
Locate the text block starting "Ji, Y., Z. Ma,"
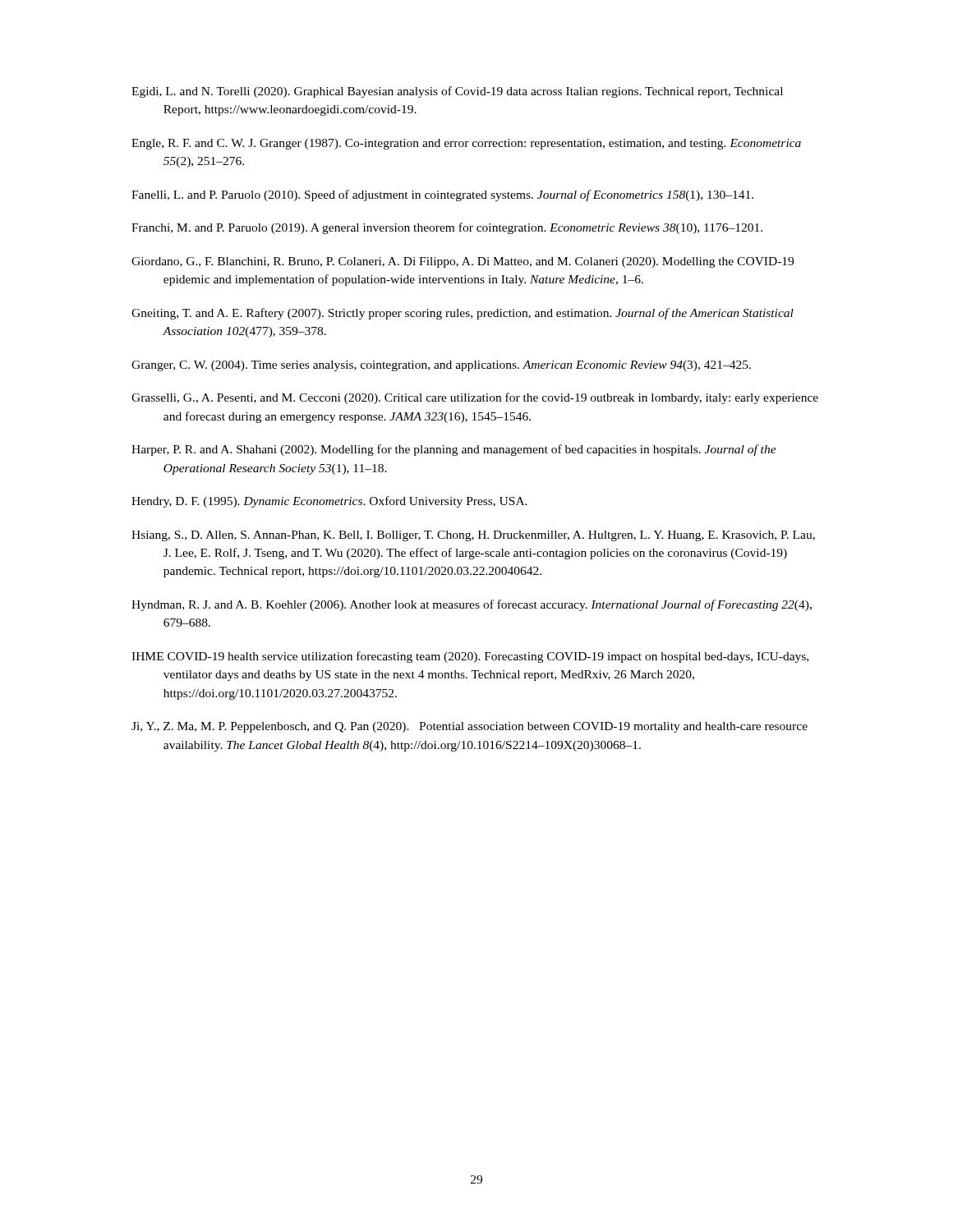[476, 736]
